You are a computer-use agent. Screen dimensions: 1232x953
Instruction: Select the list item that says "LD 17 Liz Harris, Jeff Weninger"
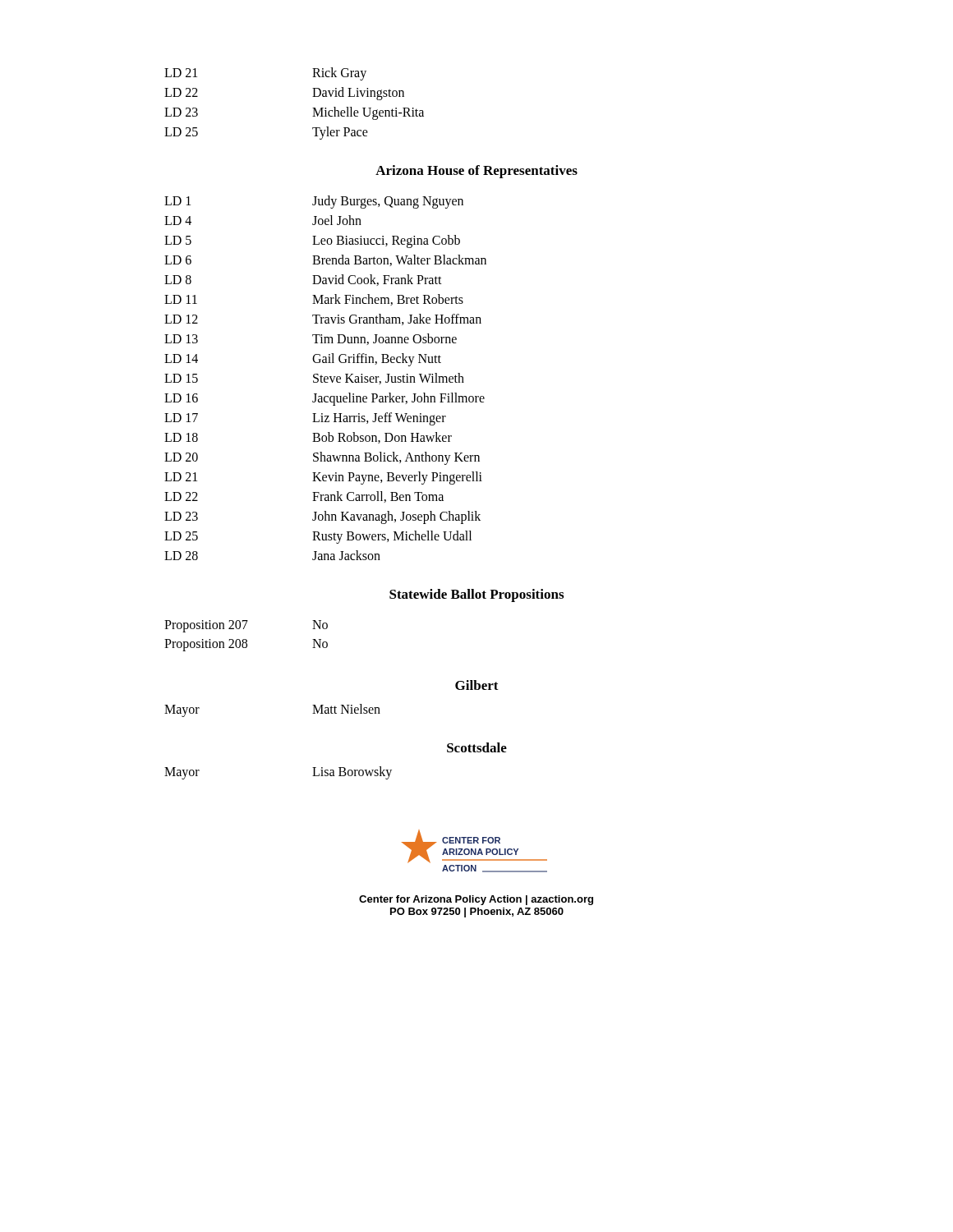(175, 418)
